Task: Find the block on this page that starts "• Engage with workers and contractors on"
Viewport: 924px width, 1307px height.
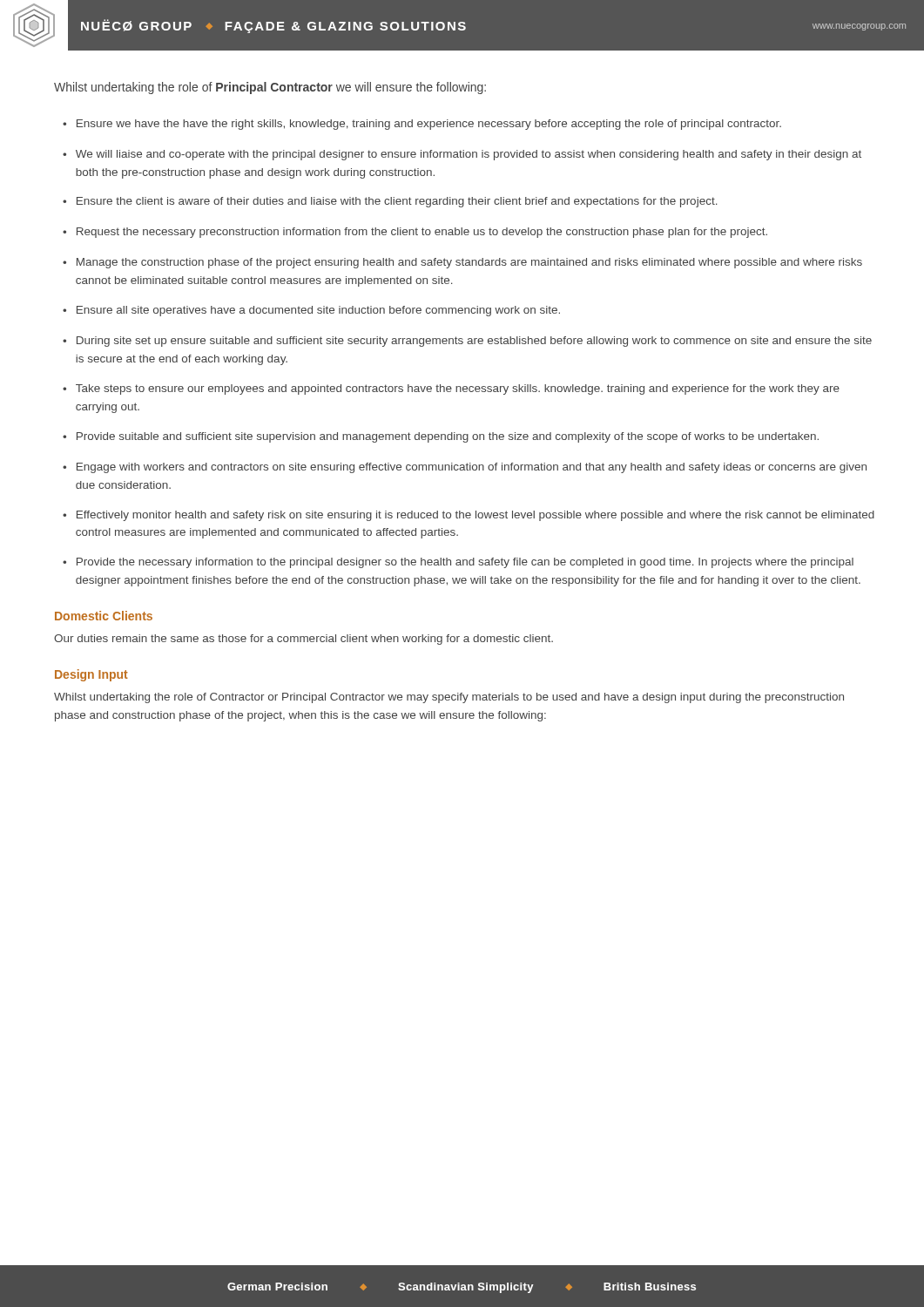Action: (x=469, y=476)
